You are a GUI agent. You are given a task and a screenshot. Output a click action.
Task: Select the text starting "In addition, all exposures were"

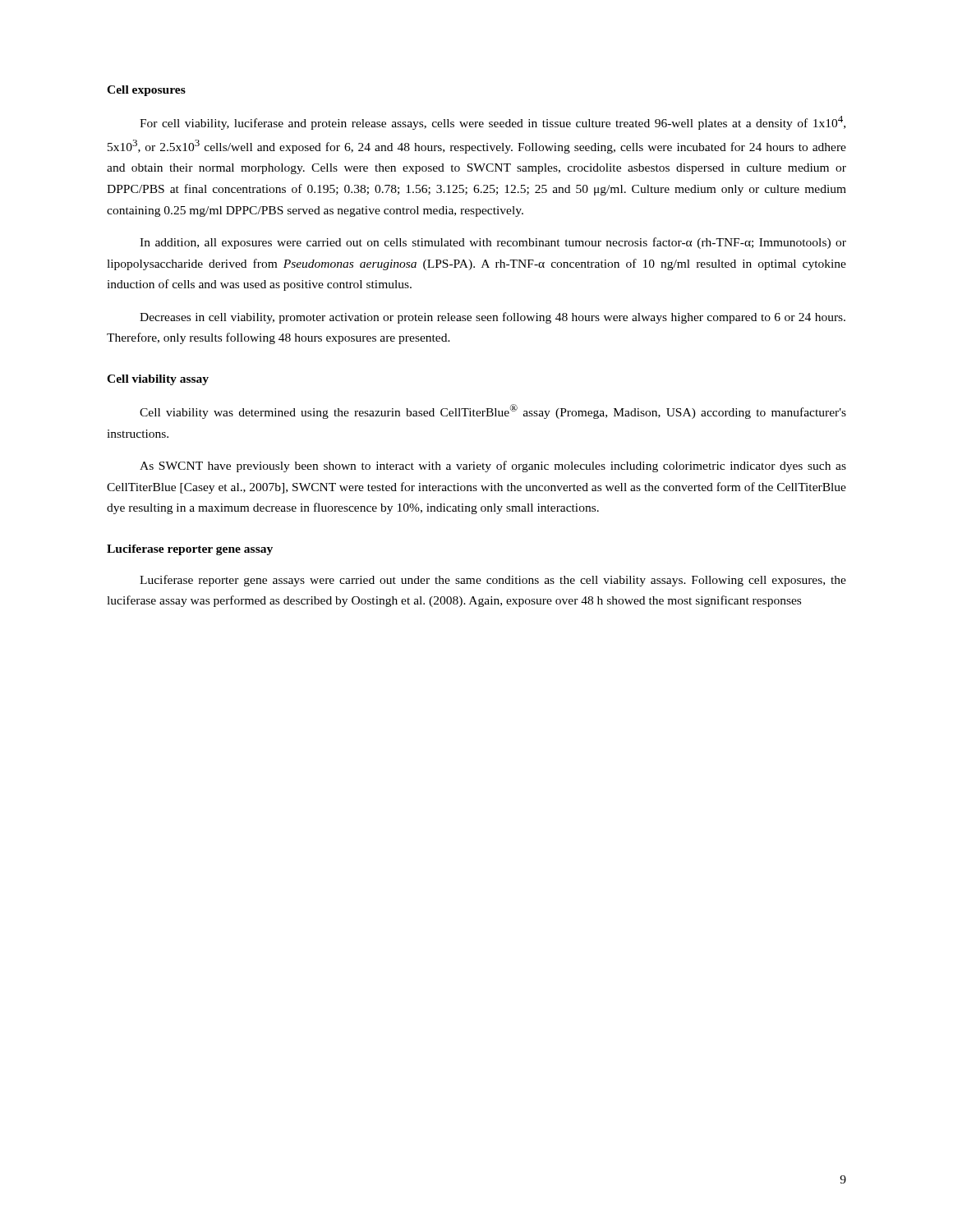[x=476, y=263]
